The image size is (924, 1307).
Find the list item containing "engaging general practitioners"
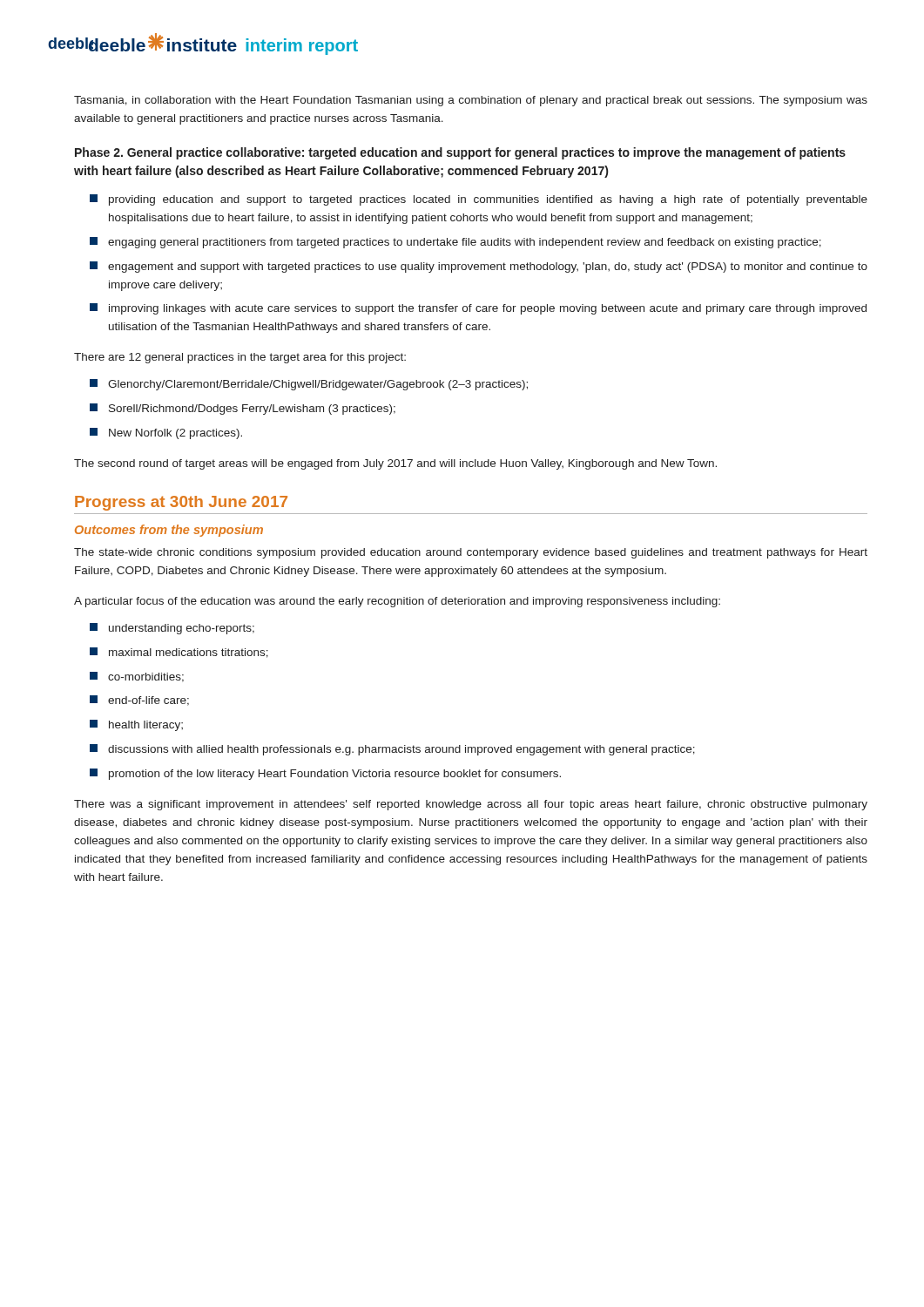click(456, 242)
